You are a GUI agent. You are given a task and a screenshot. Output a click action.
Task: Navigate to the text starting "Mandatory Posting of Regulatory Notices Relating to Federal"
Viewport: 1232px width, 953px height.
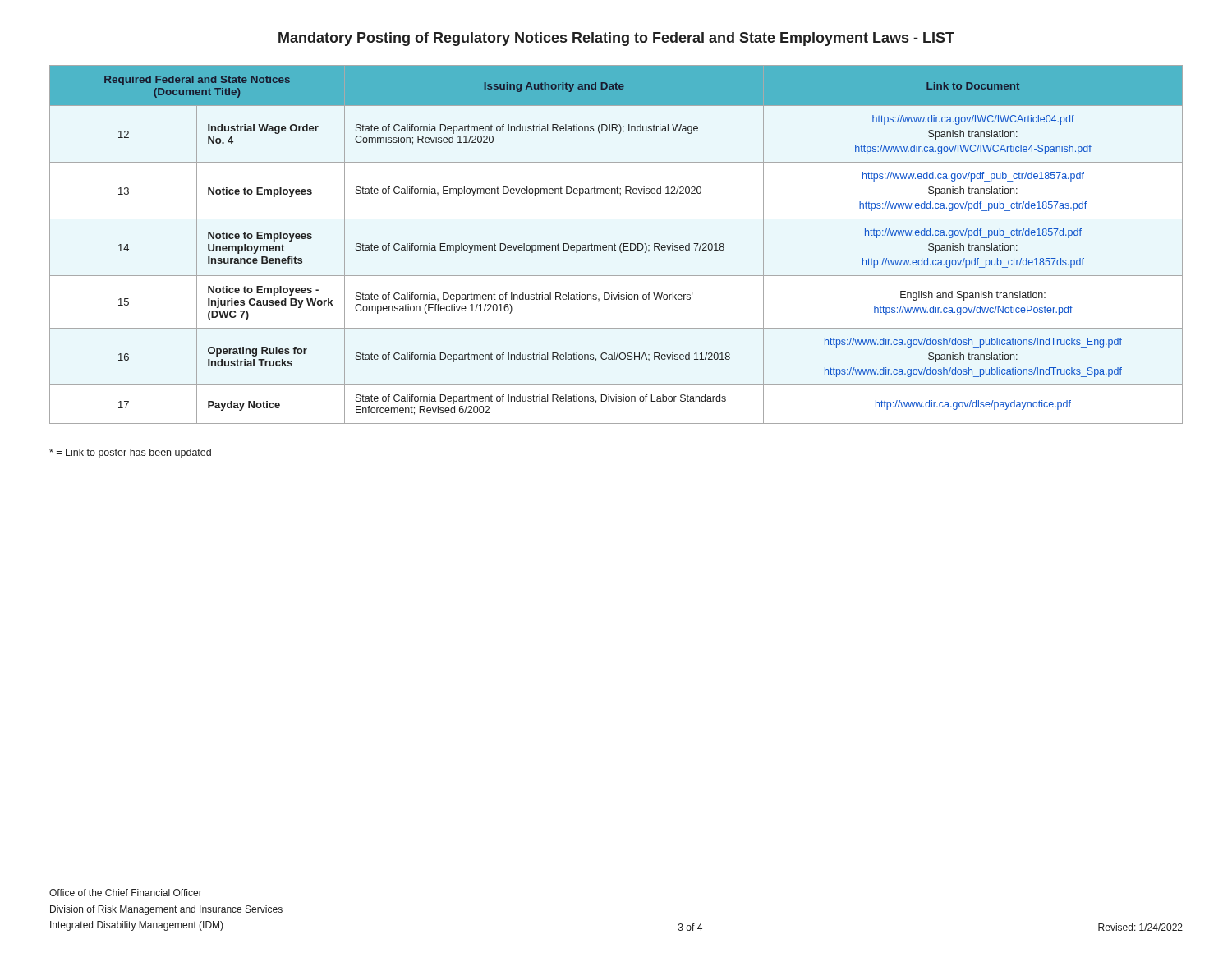point(616,38)
